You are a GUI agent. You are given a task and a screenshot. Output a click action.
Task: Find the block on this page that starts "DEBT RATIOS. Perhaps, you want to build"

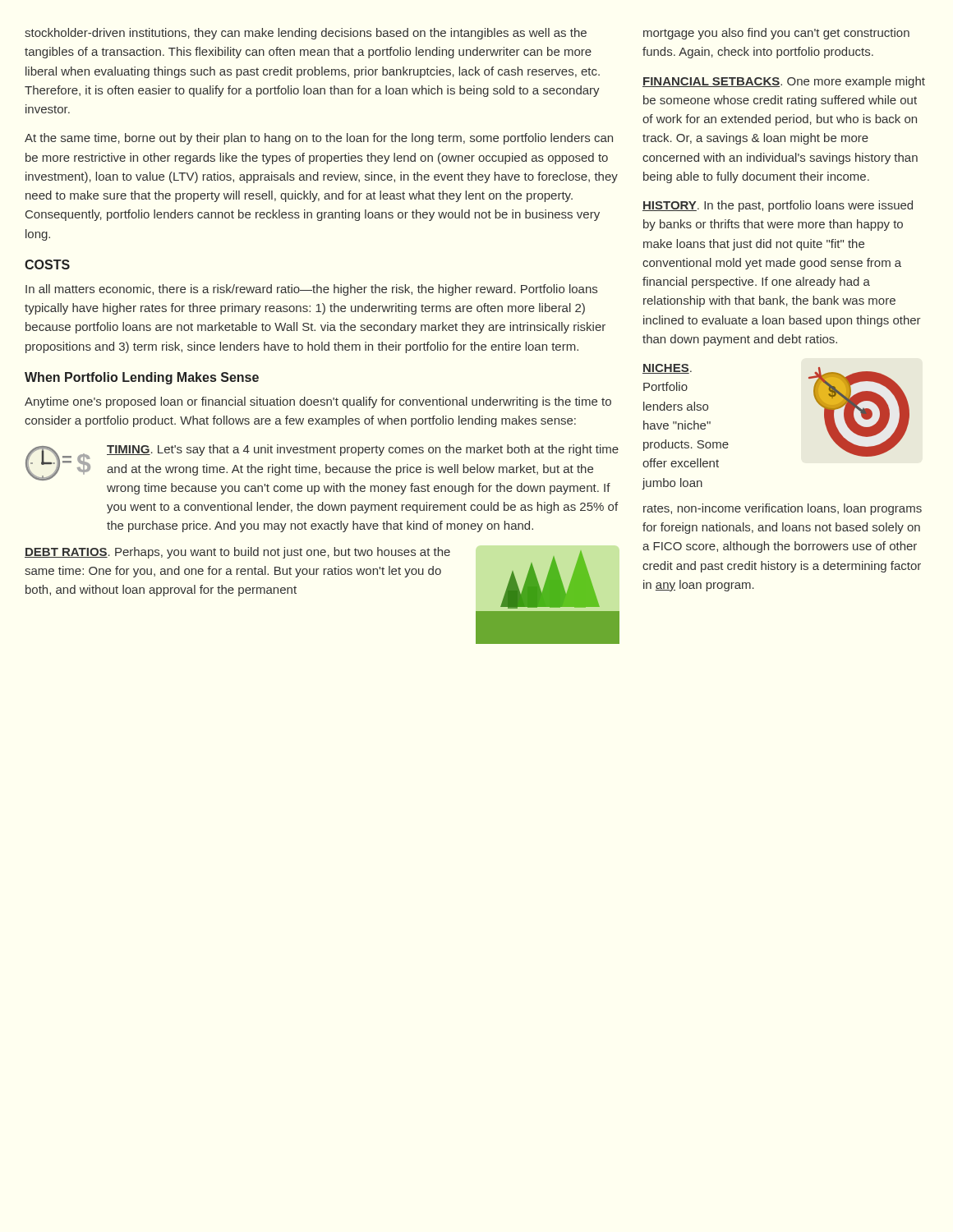point(322,594)
